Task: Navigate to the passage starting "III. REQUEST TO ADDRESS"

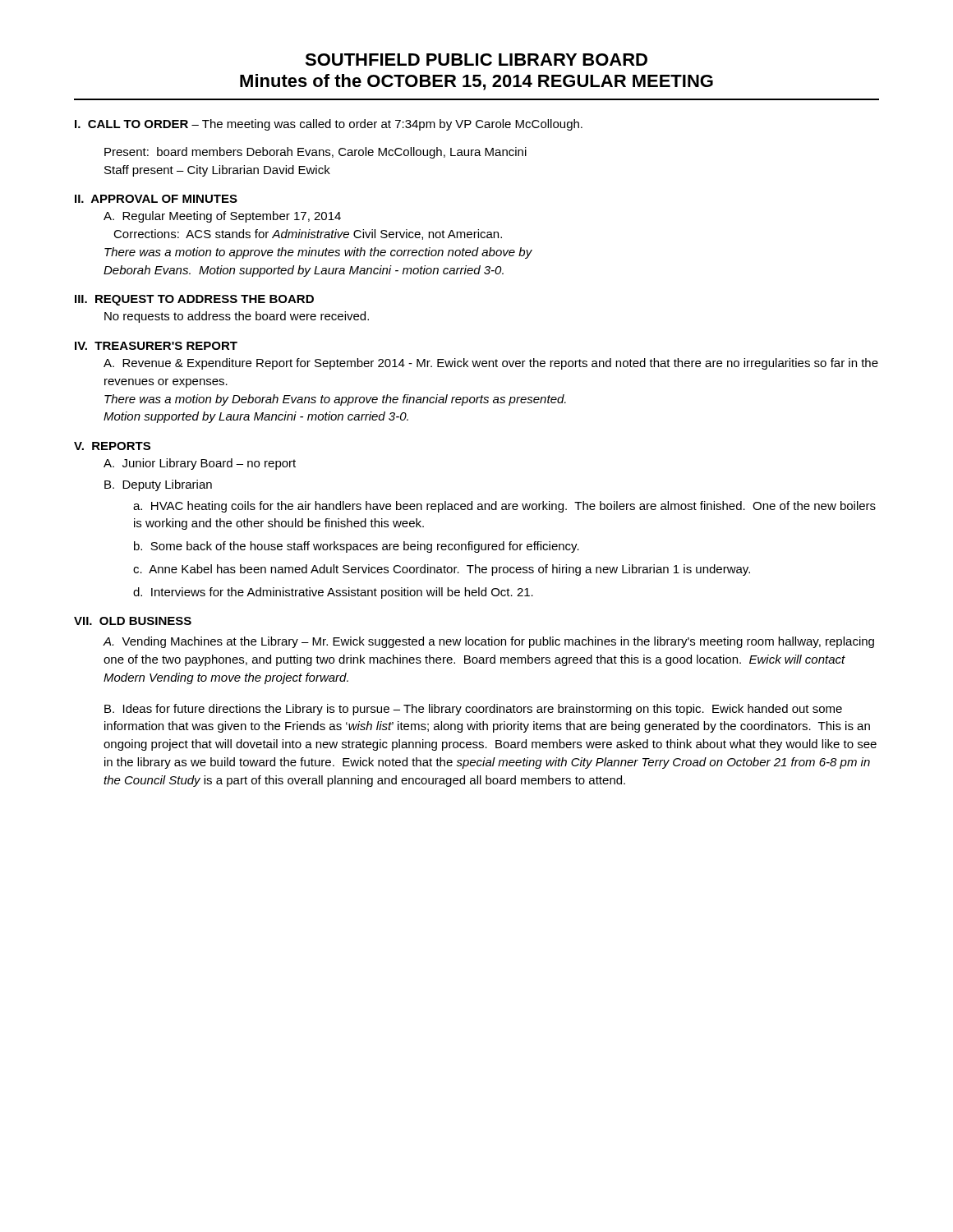Action: pos(194,299)
